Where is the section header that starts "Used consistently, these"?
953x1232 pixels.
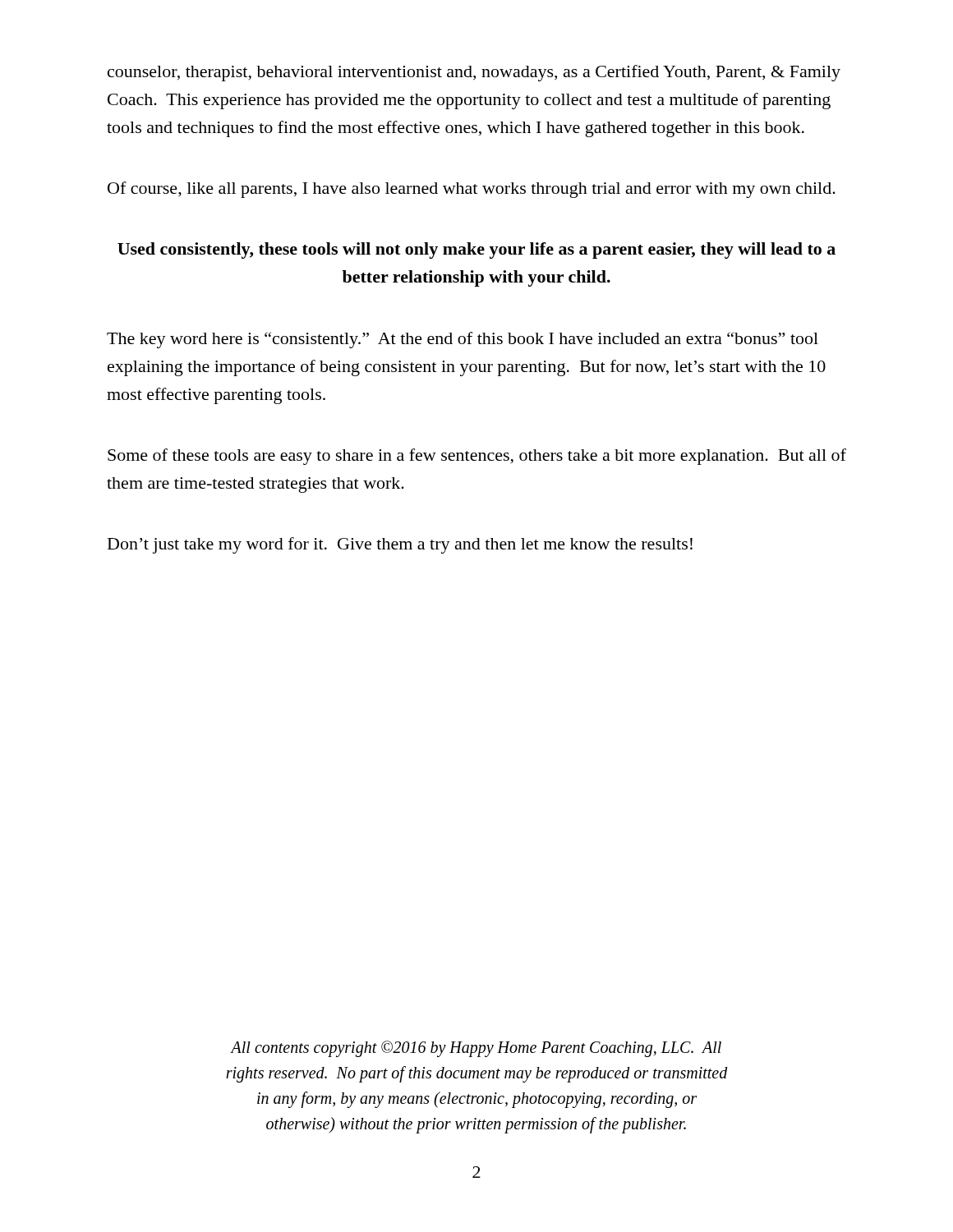tap(476, 263)
